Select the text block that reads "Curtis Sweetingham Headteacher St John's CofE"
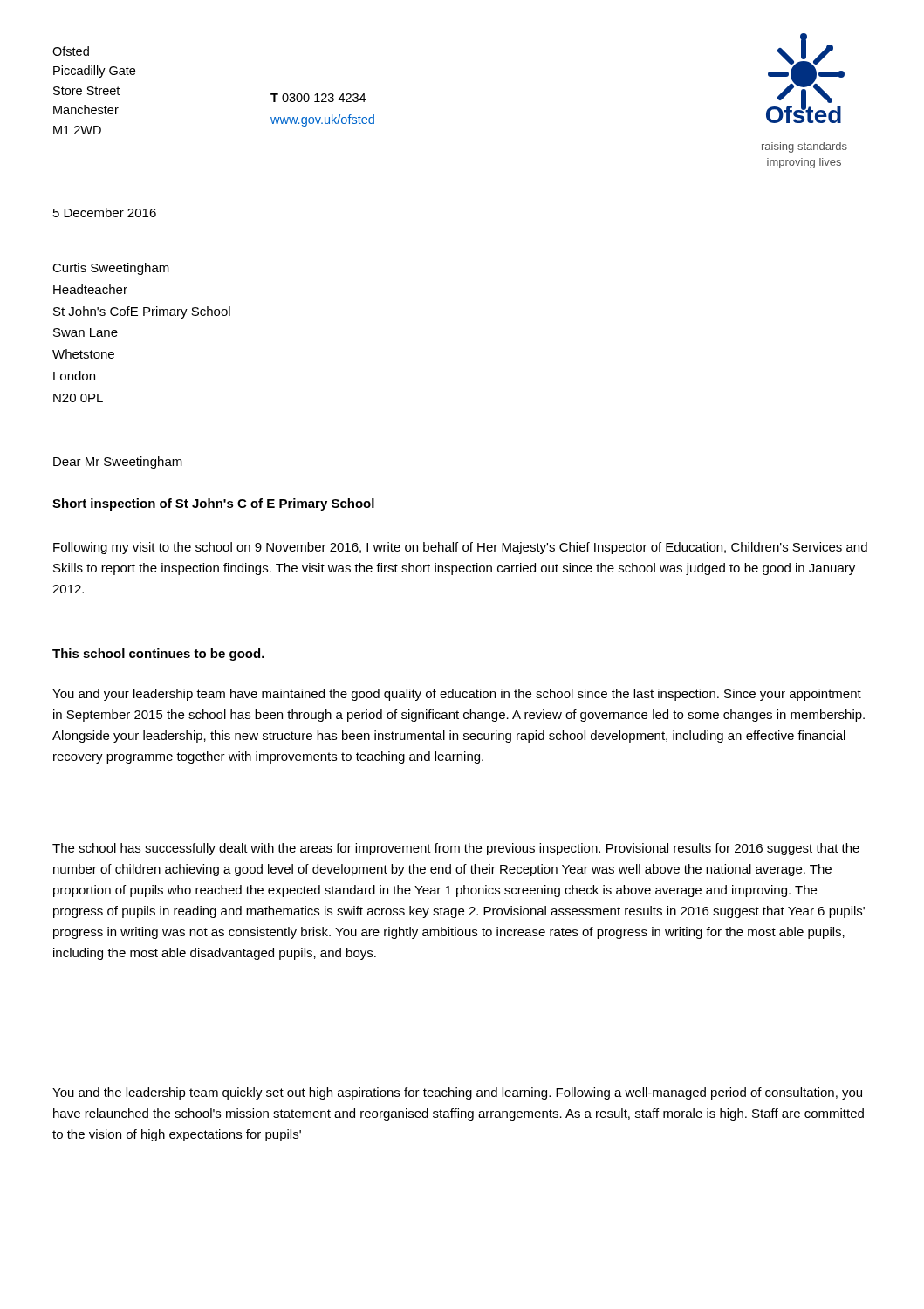The height and width of the screenshot is (1309, 924). (x=111, y=269)
